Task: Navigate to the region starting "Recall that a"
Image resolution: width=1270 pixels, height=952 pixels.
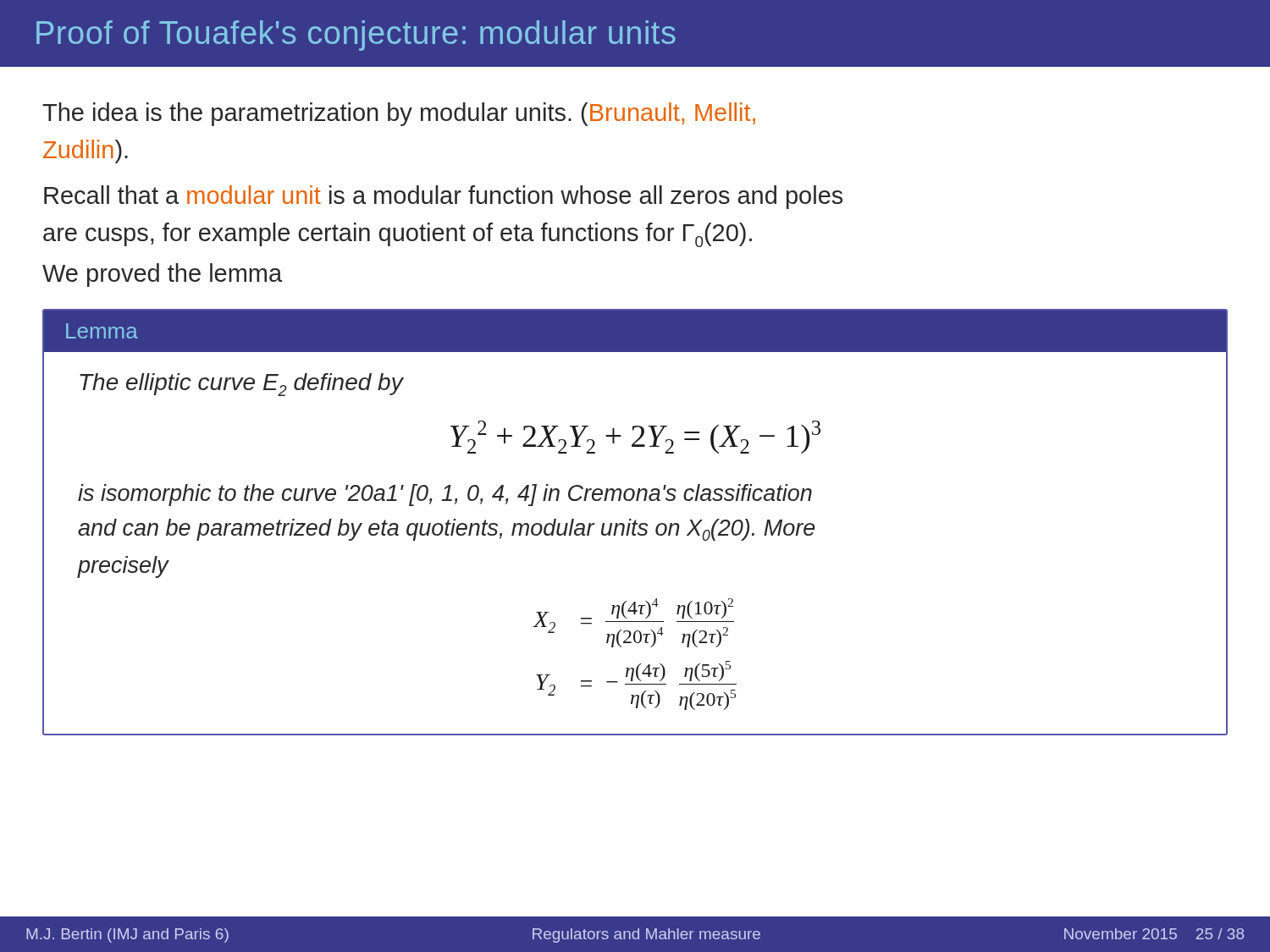Action: pos(443,234)
